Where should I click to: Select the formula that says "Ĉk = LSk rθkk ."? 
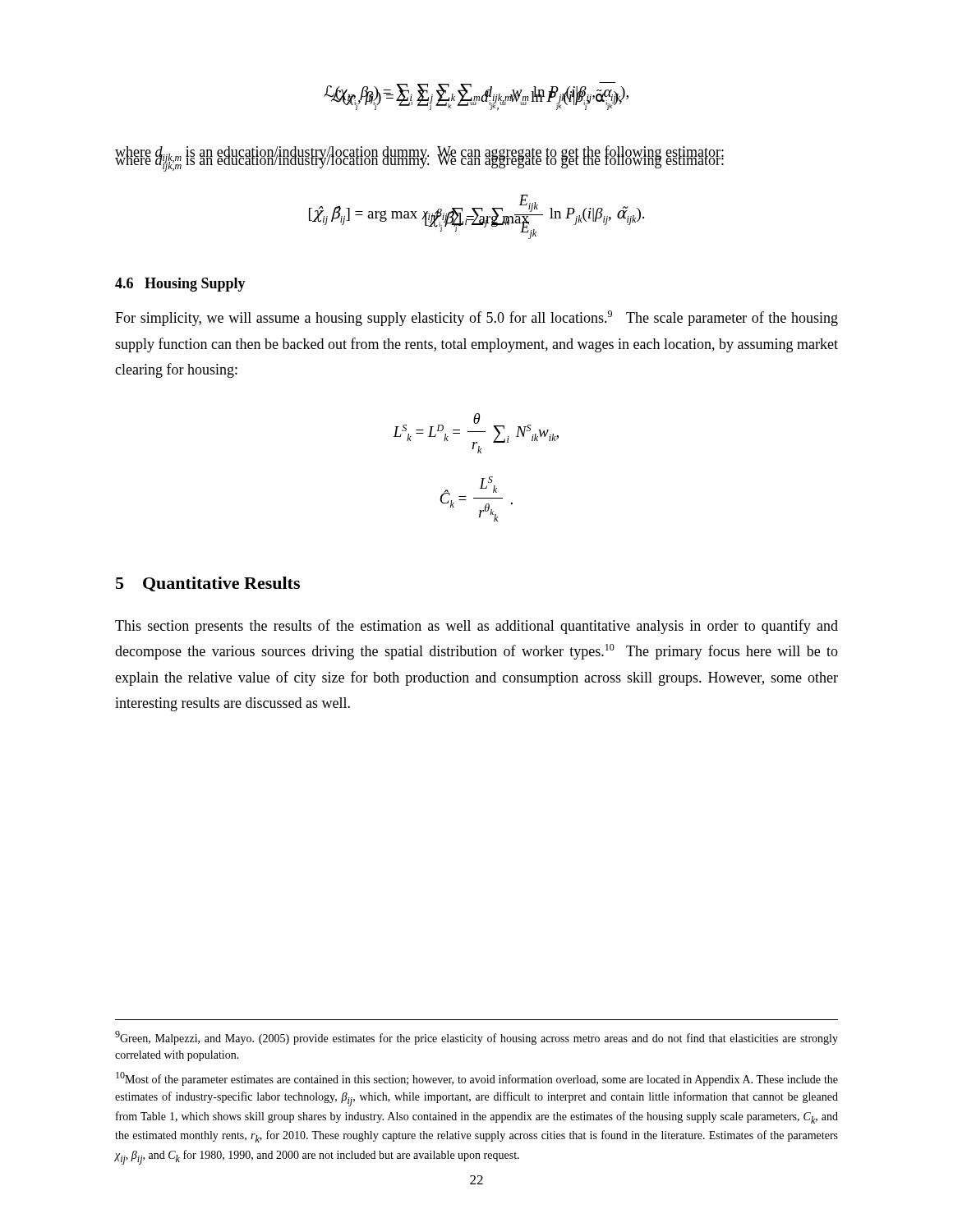(476, 499)
